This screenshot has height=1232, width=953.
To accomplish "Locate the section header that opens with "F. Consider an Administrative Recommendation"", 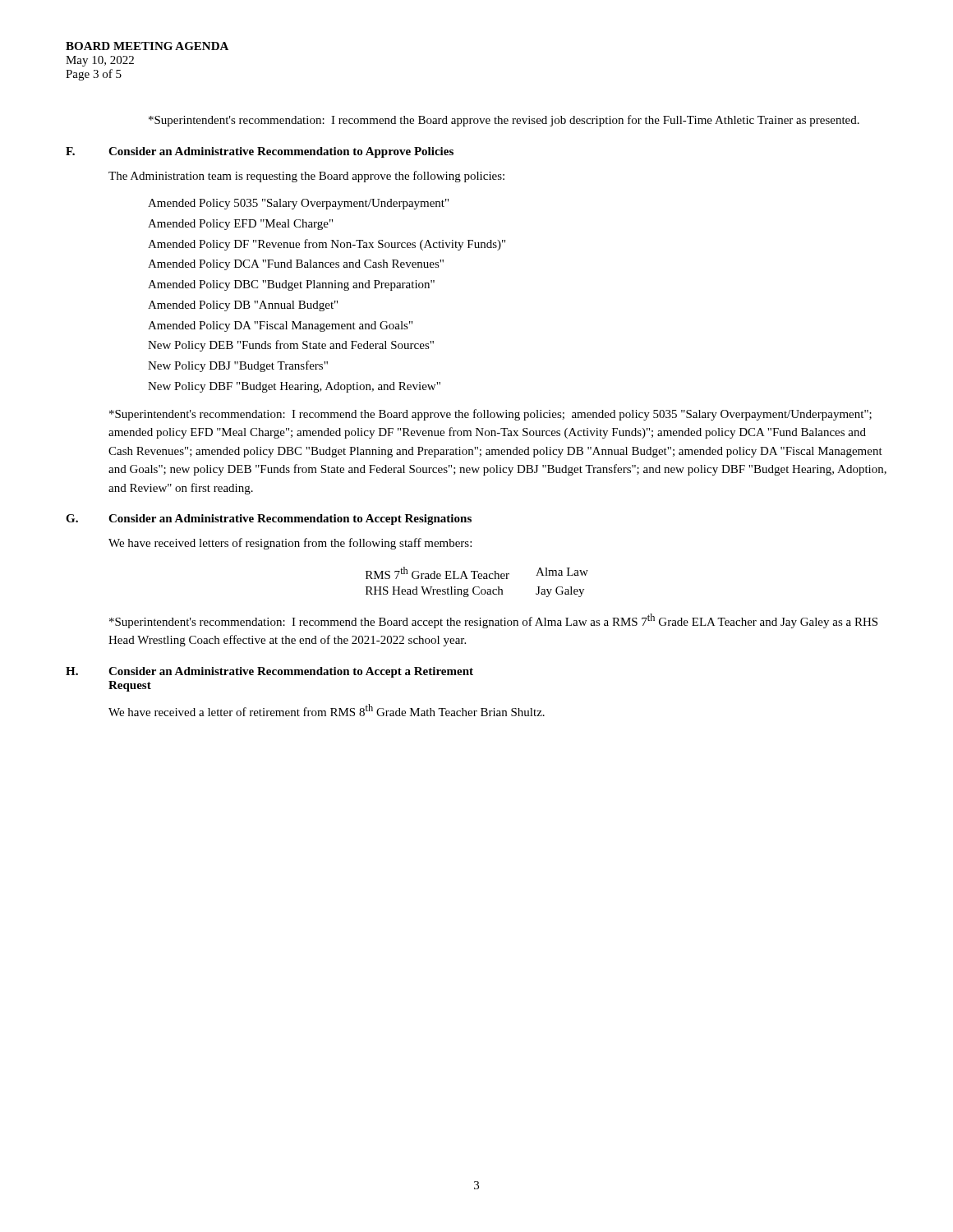I will [260, 151].
